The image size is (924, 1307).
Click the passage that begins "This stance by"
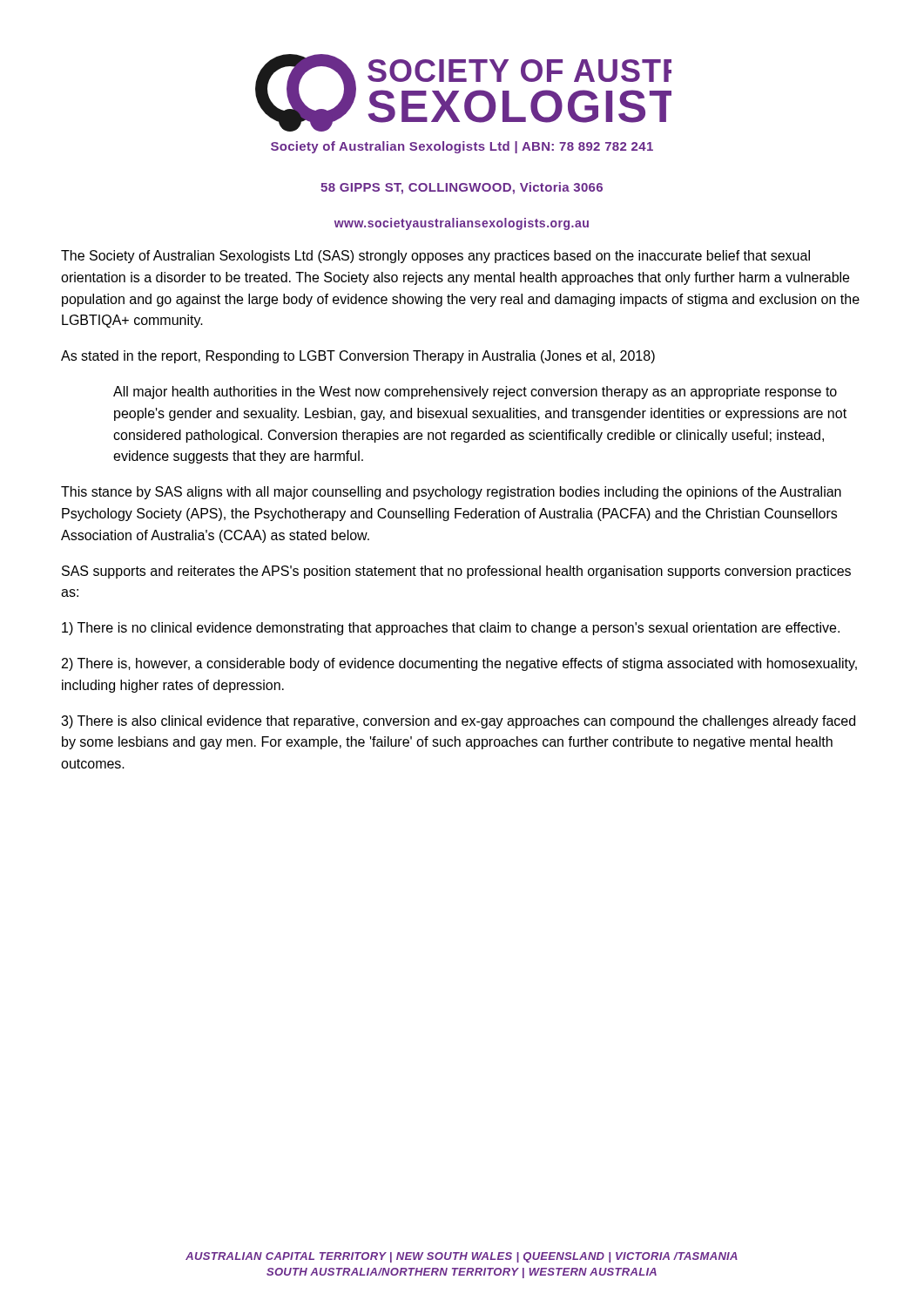click(x=451, y=514)
